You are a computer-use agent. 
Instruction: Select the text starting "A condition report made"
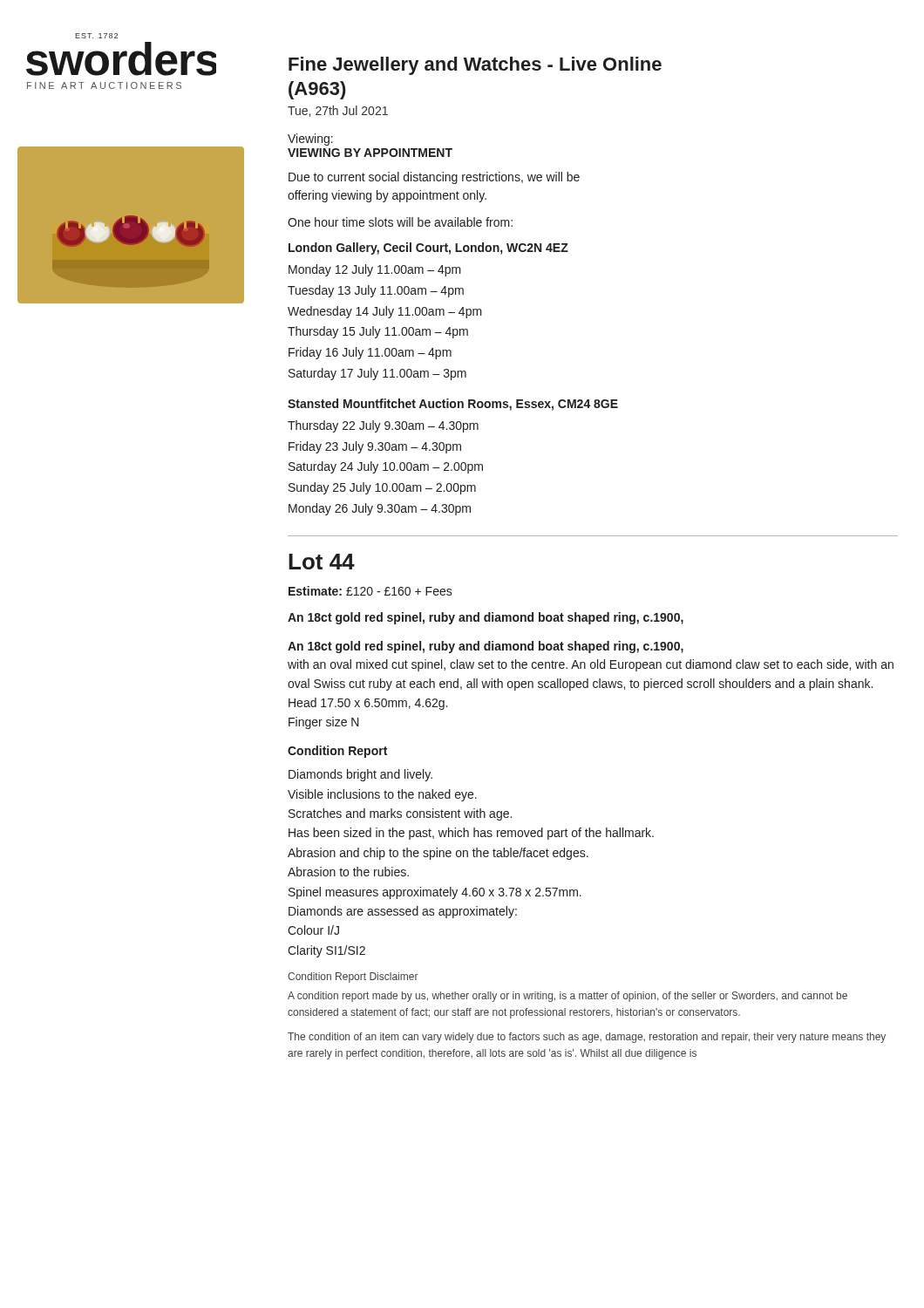click(x=568, y=1004)
